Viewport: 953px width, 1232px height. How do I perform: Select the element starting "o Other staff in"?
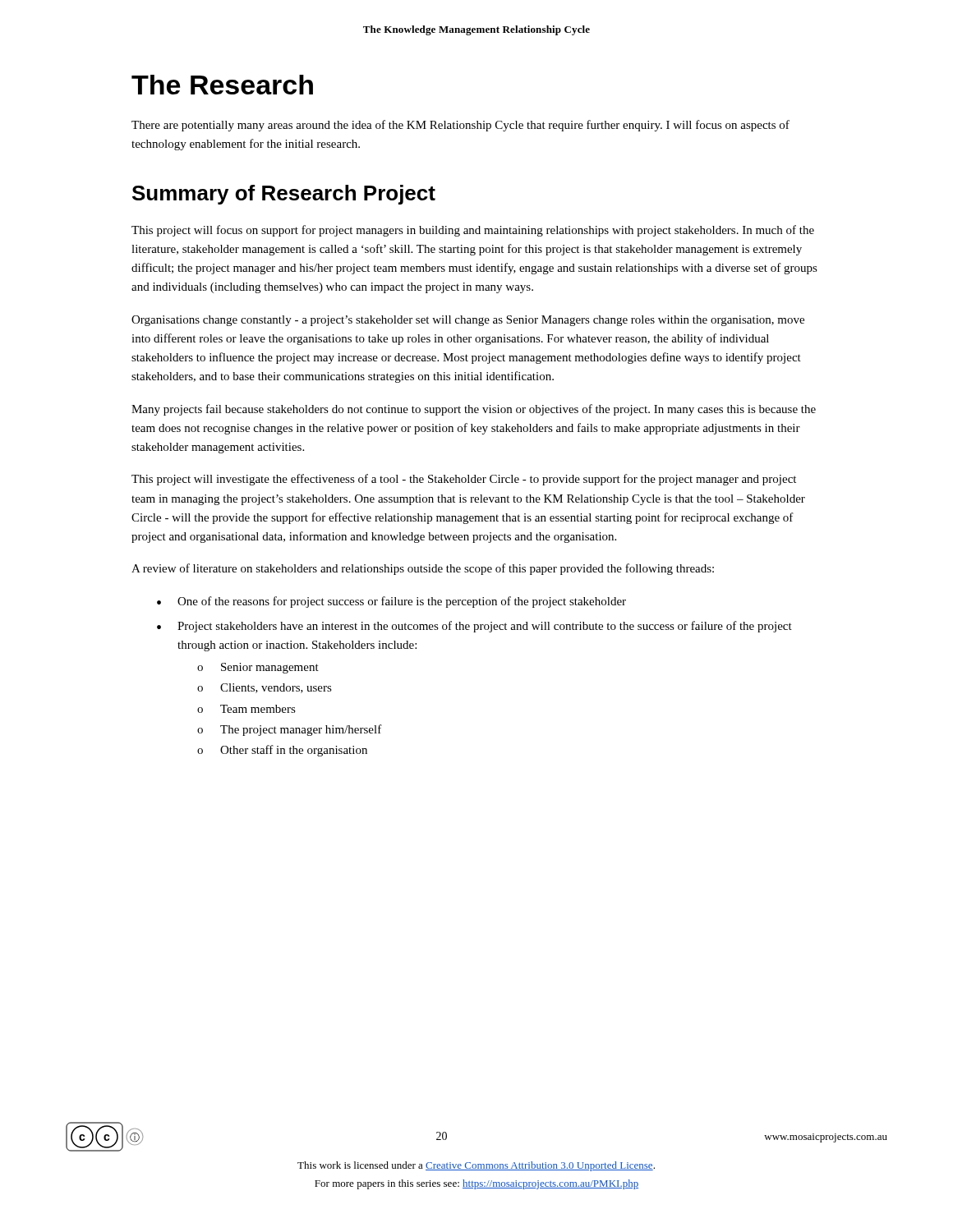click(x=282, y=750)
